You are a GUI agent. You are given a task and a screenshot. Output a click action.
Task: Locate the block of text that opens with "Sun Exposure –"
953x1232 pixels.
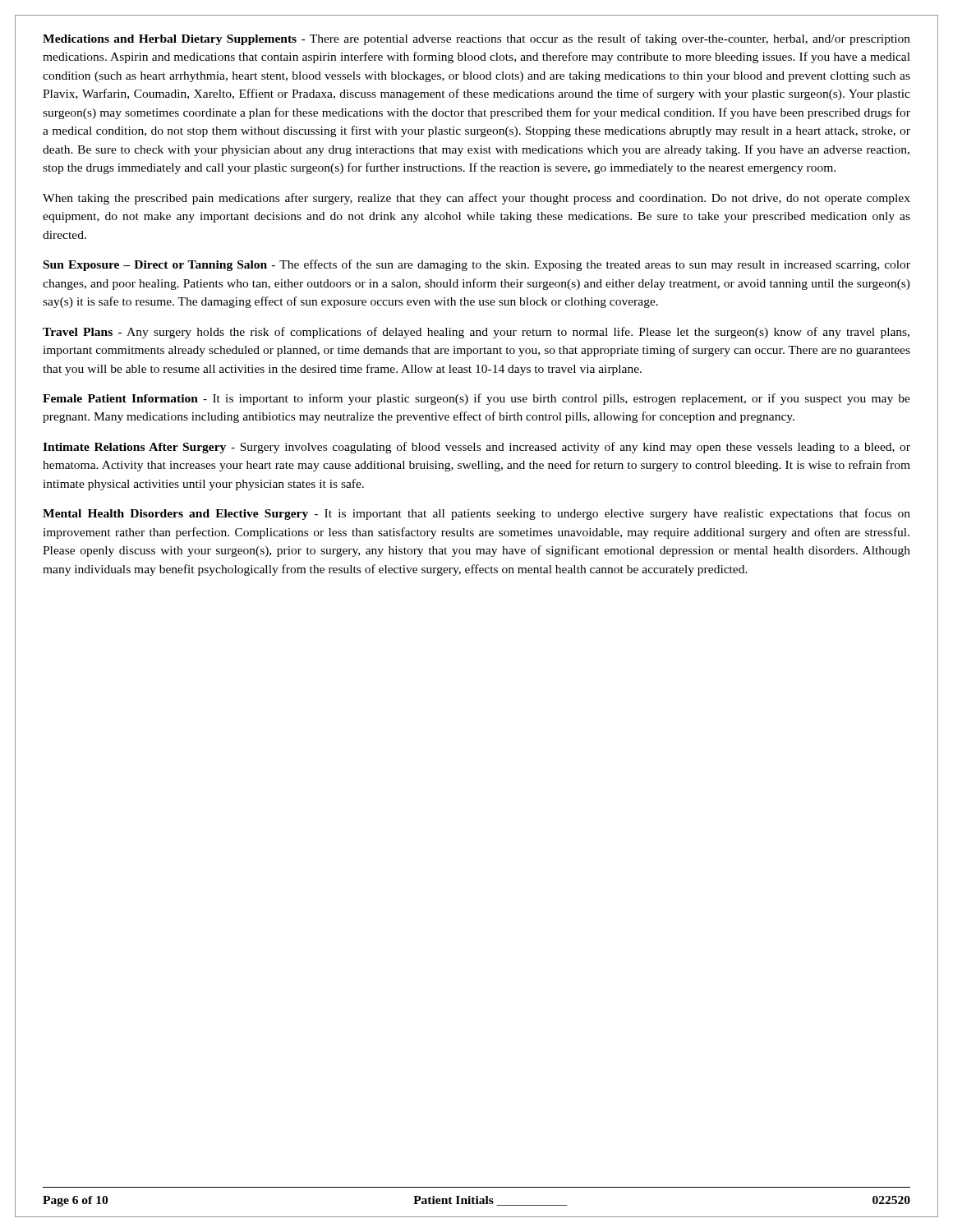tap(476, 283)
